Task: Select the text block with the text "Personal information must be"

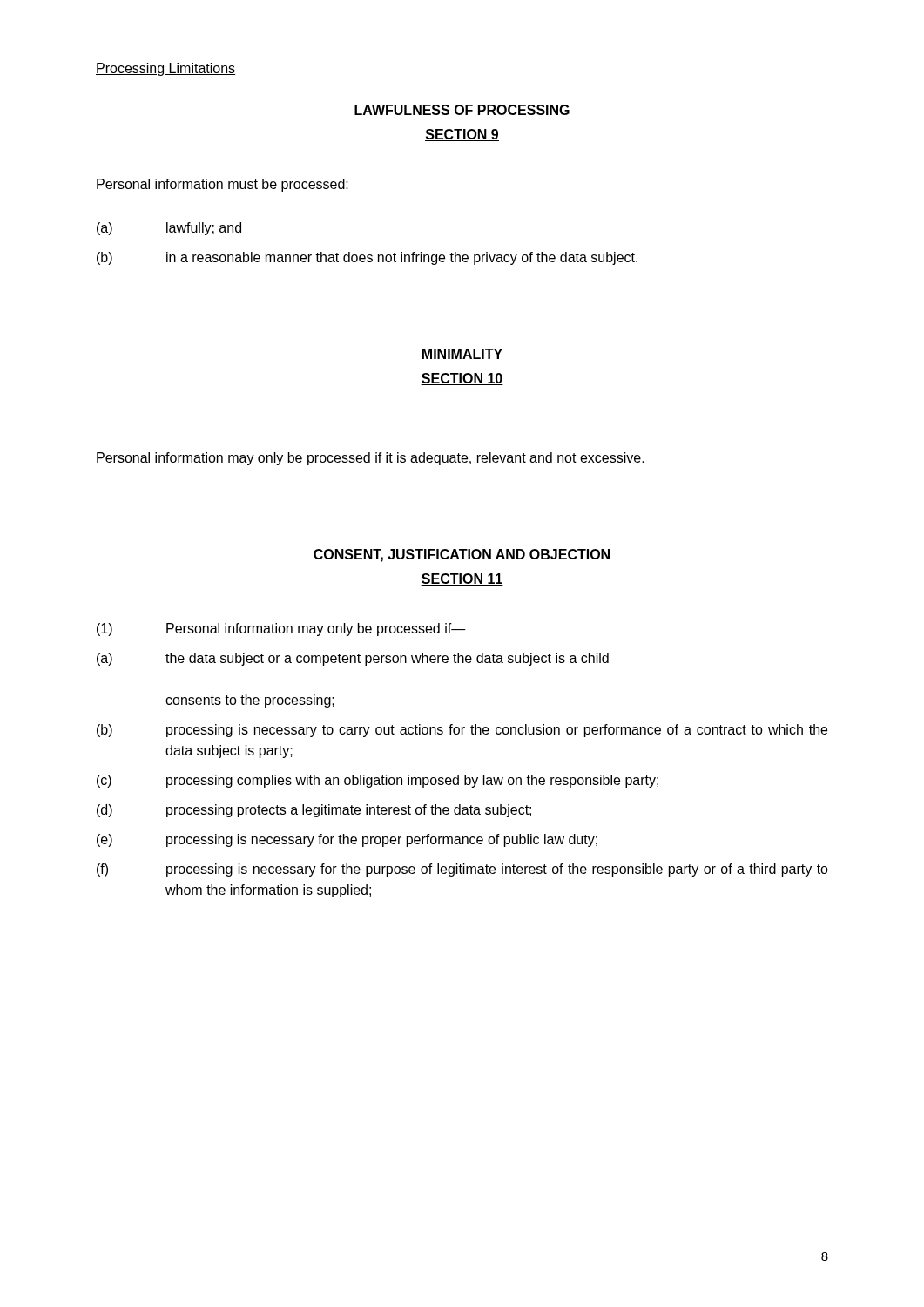Action: click(x=223, y=185)
